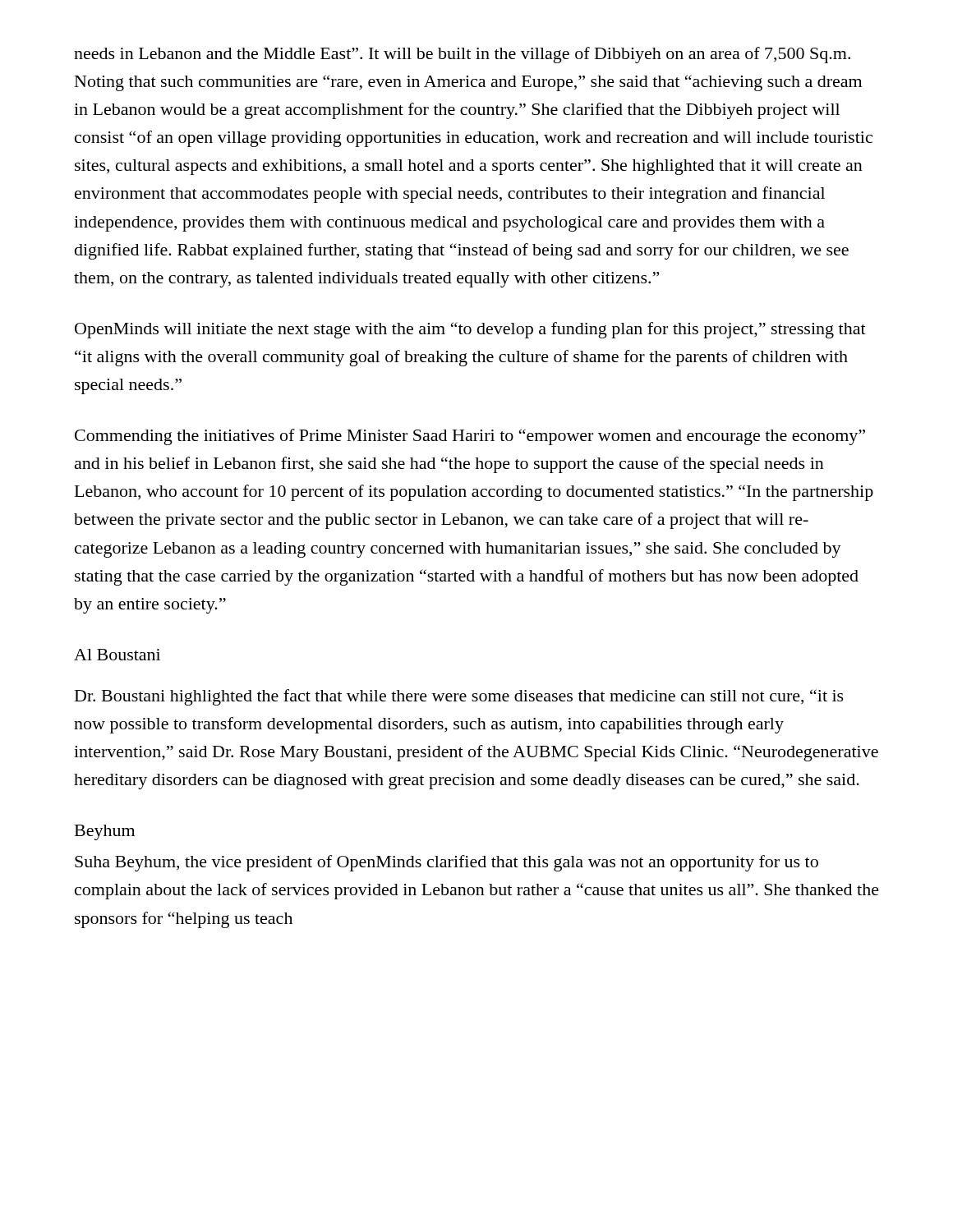Point to the element starting "OpenMinds will initiate the next stage"

click(x=470, y=356)
